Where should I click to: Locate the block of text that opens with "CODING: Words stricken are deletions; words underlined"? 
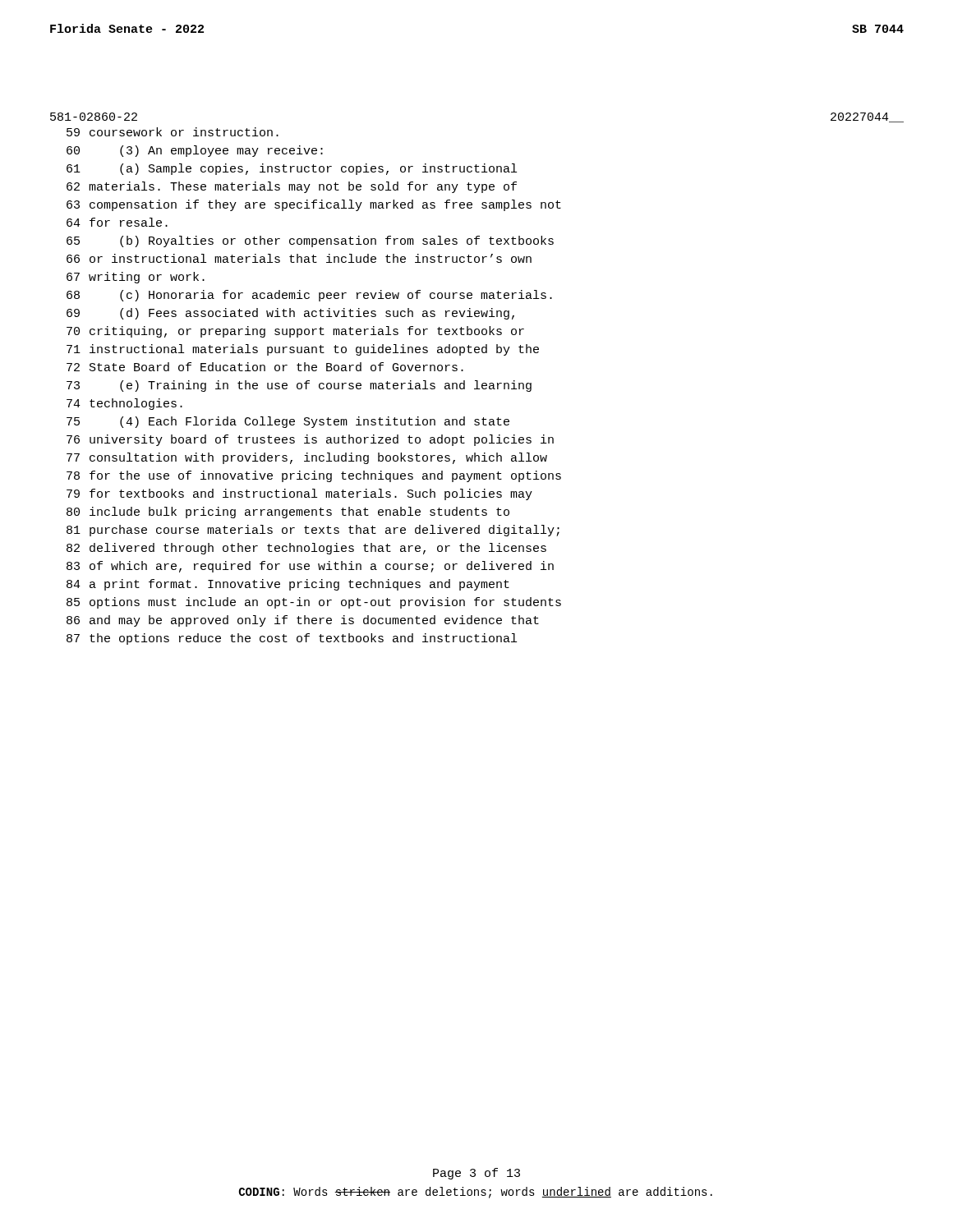click(x=476, y=1193)
